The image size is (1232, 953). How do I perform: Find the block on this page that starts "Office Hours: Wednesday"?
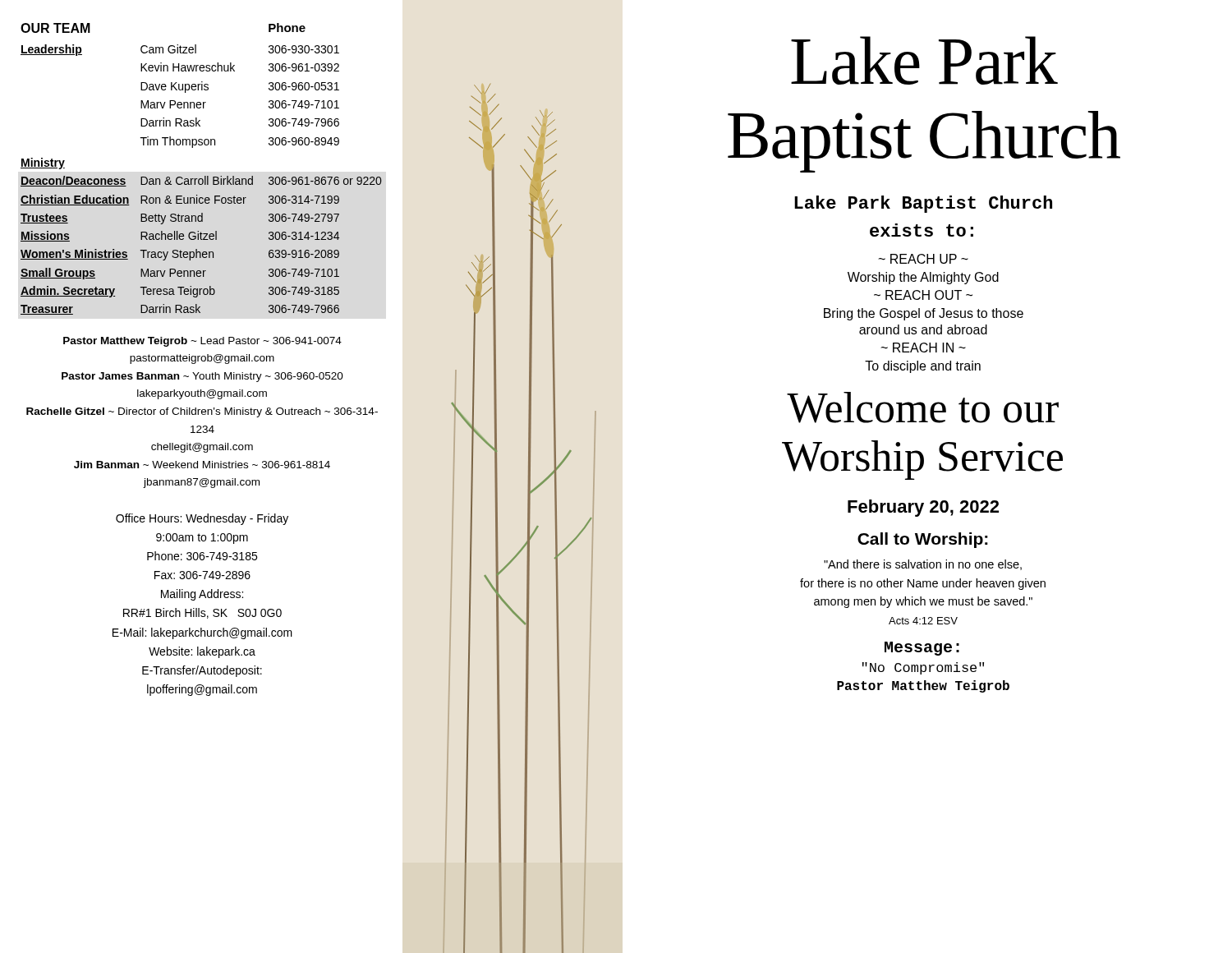202,604
